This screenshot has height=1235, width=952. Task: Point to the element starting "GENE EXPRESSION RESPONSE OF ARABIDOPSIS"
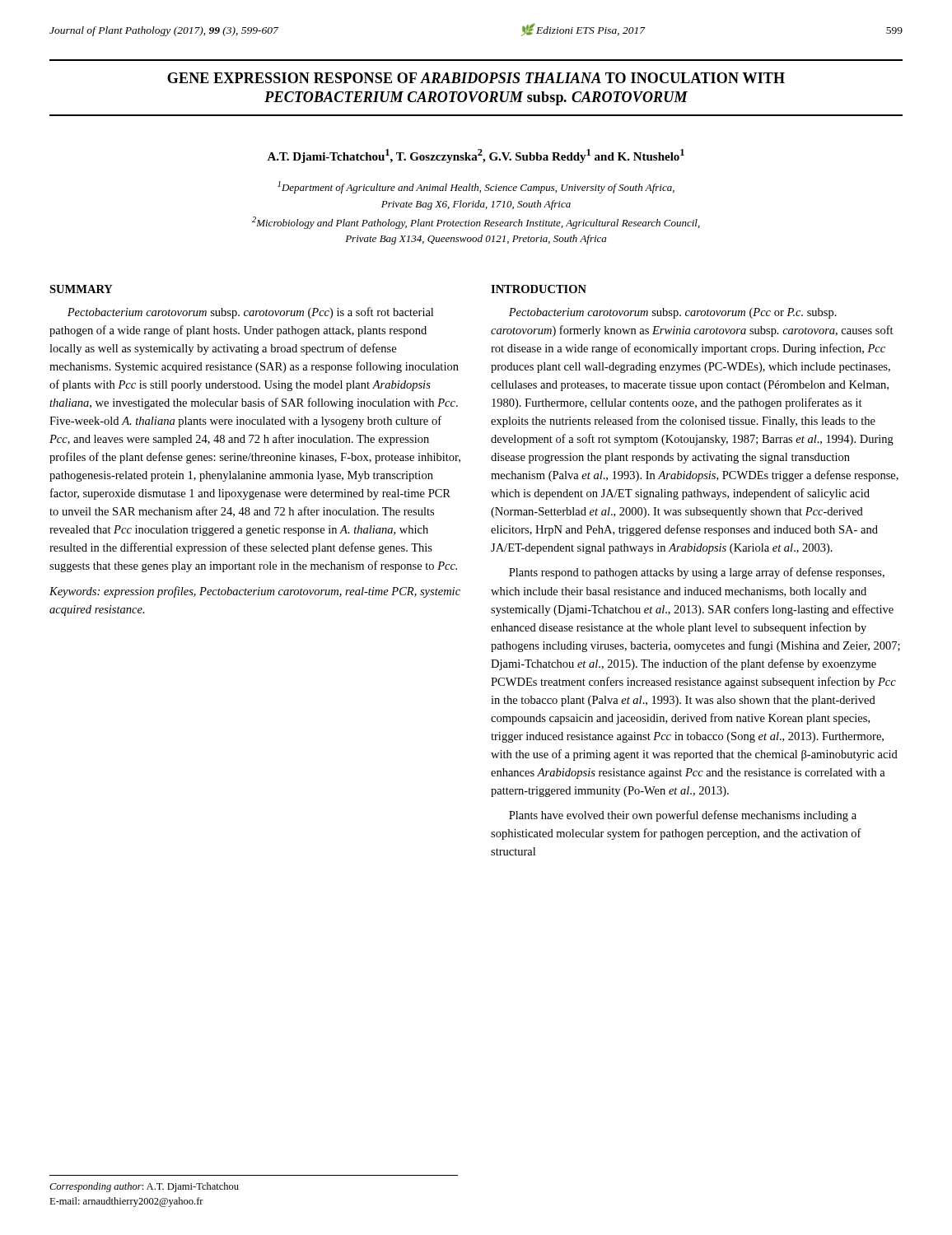476,88
